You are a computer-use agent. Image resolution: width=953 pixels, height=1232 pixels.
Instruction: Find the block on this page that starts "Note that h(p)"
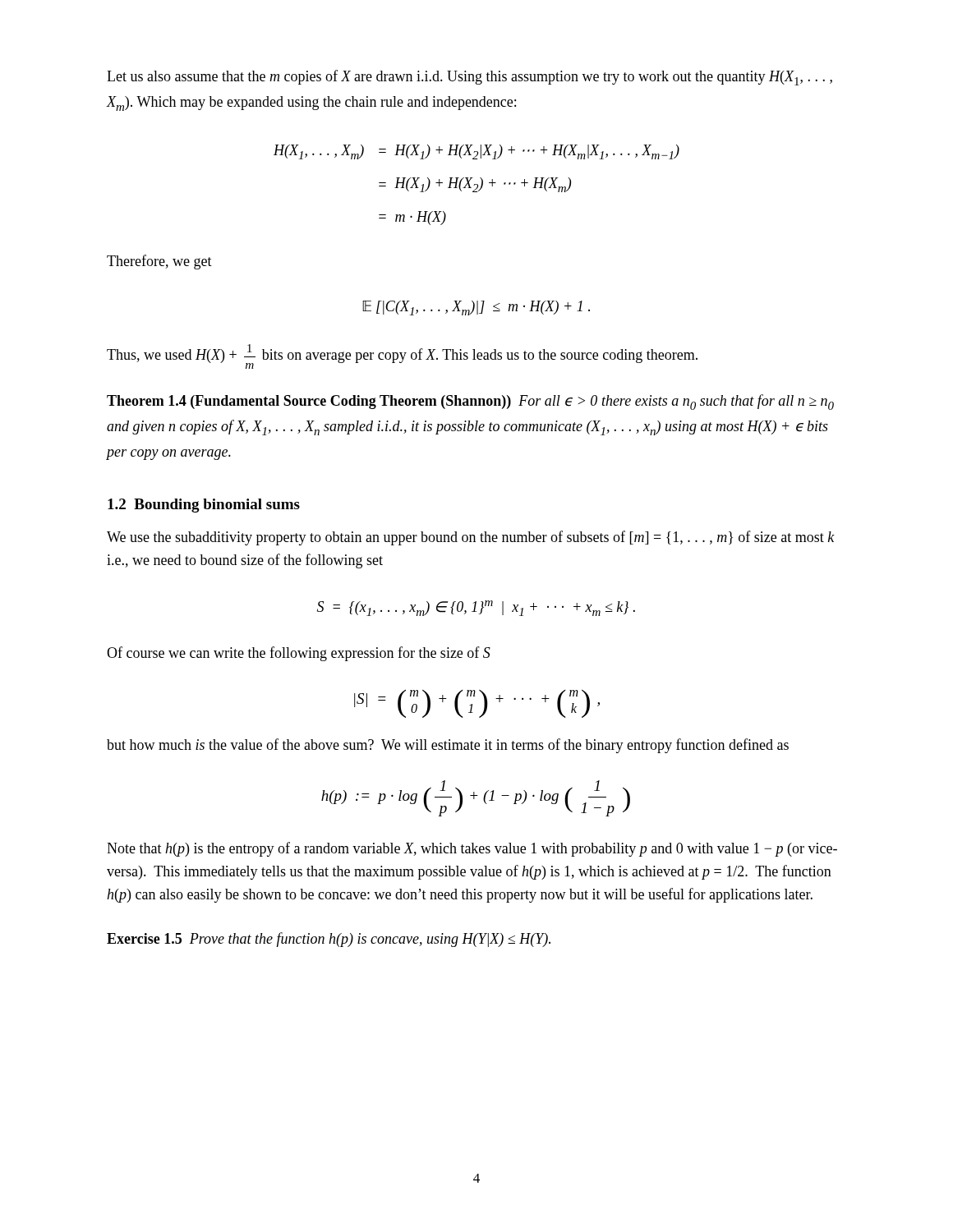472,871
